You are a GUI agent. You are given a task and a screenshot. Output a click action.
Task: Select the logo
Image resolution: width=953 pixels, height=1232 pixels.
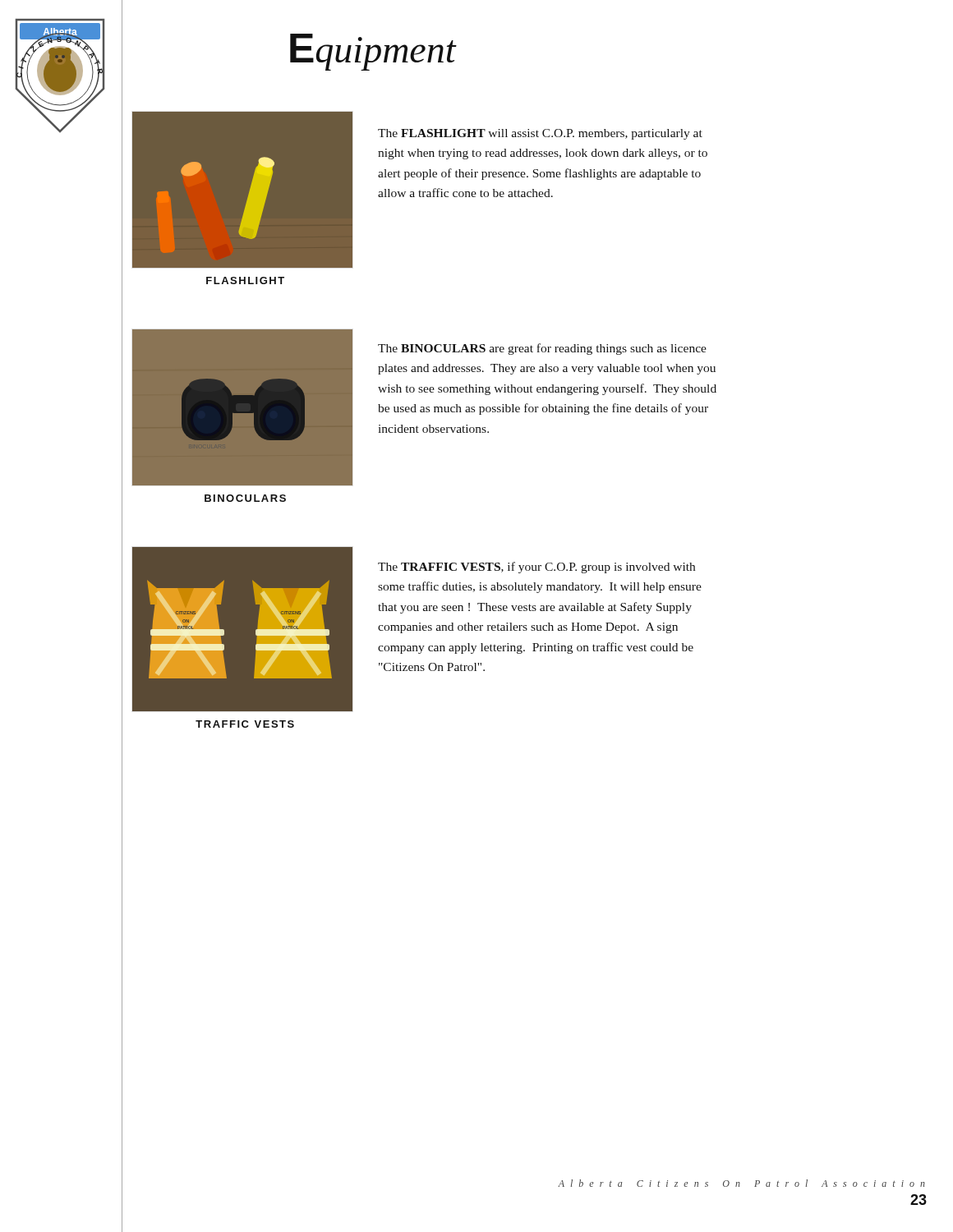(60, 77)
